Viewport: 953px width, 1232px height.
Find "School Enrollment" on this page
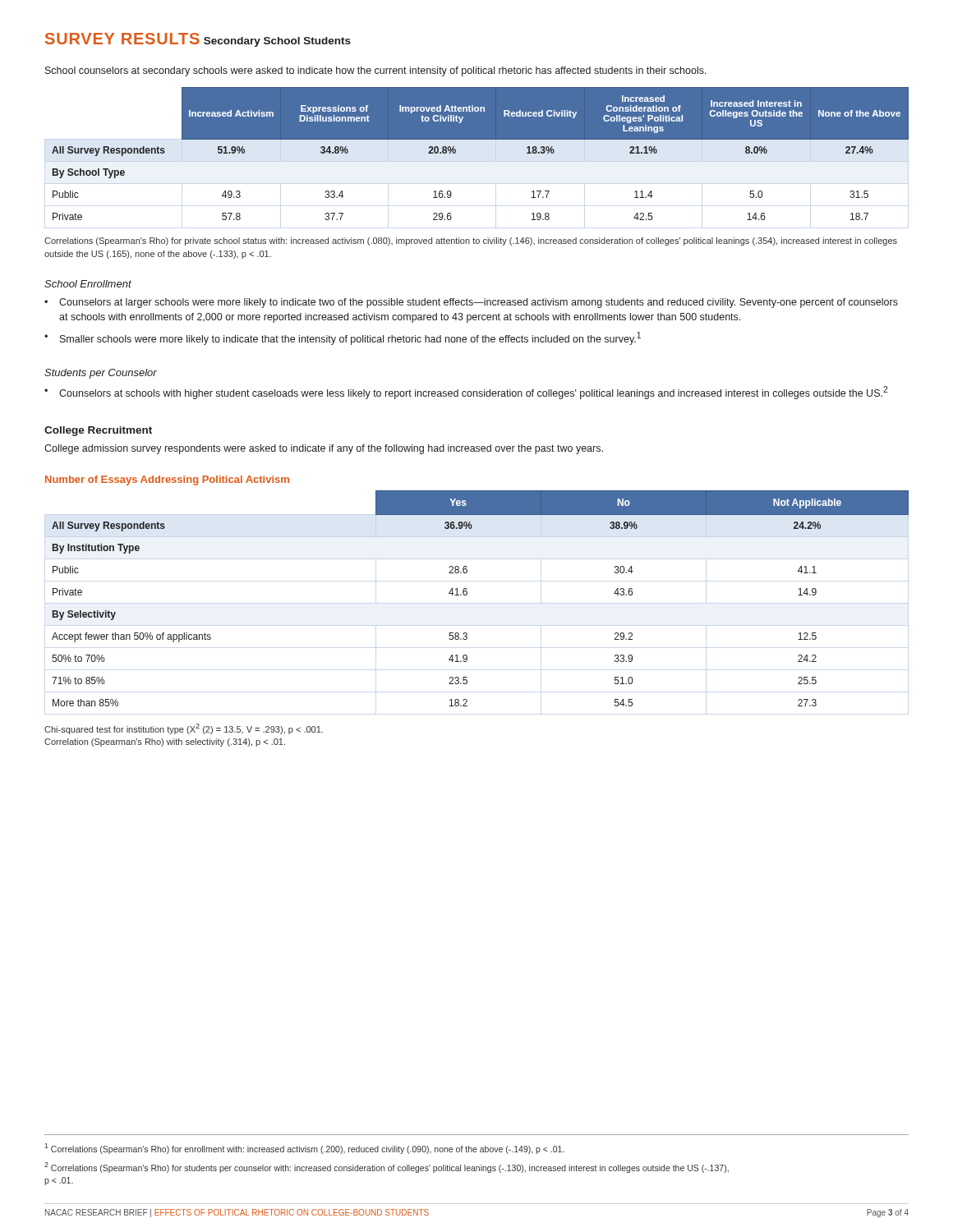[x=88, y=283]
